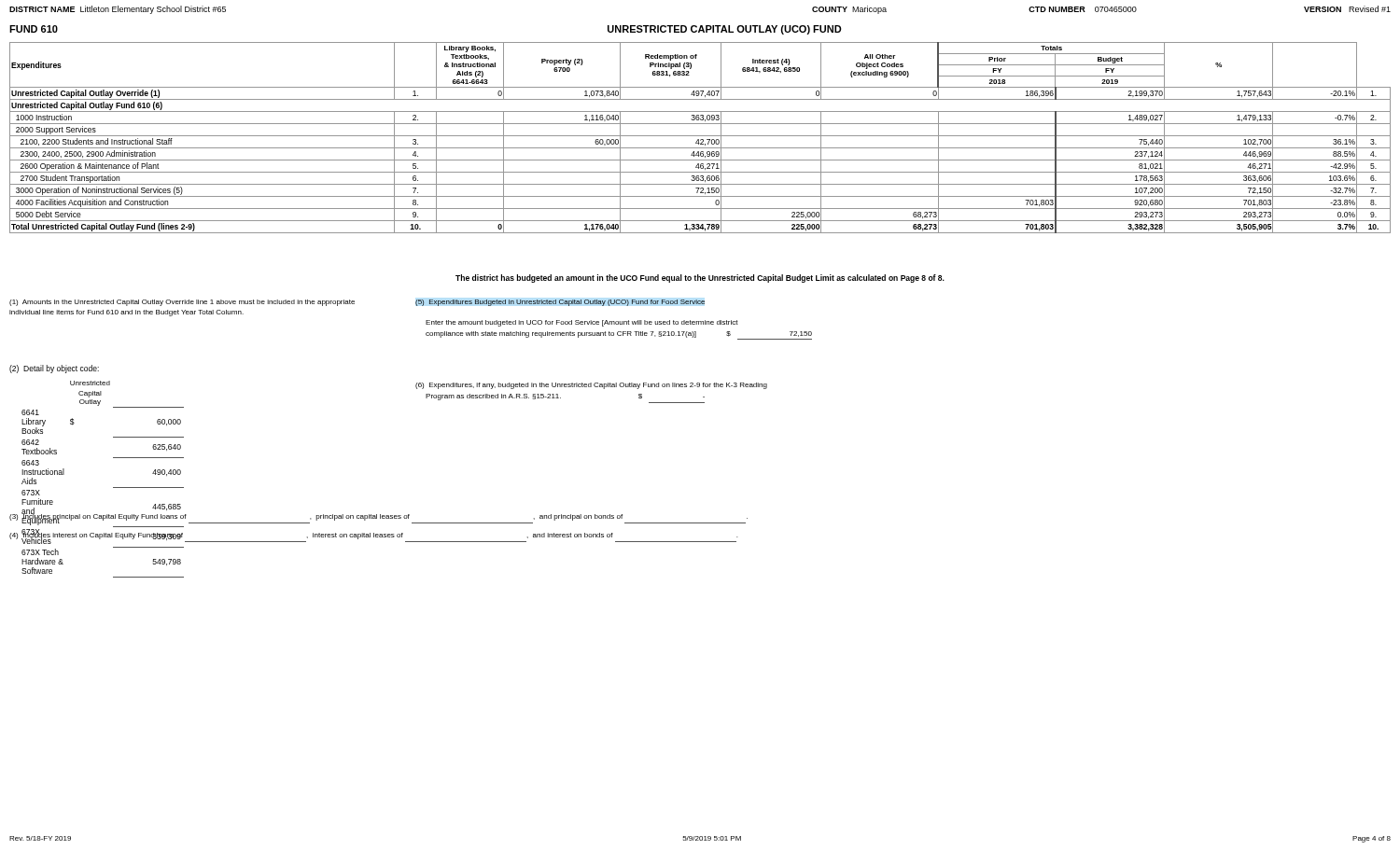The height and width of the screenshot is (850, 1400).
Task: Navigate to the passage starting "(5) Expenditures Budgeted in Unrestricted Capital Outlay"
Action: pos(614,319)
